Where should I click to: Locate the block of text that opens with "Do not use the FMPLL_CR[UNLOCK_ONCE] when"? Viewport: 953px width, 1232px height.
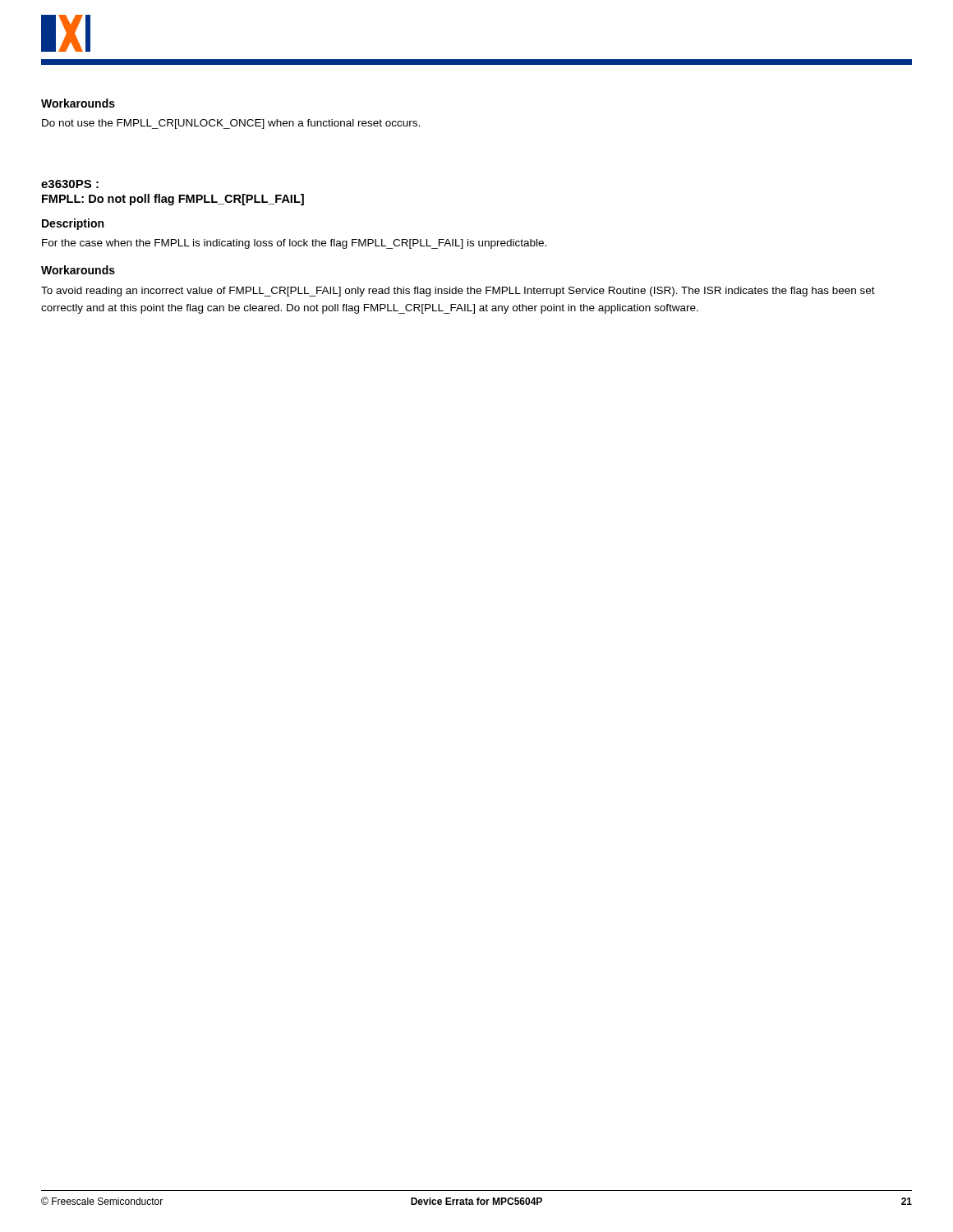(x=231, y=123)
